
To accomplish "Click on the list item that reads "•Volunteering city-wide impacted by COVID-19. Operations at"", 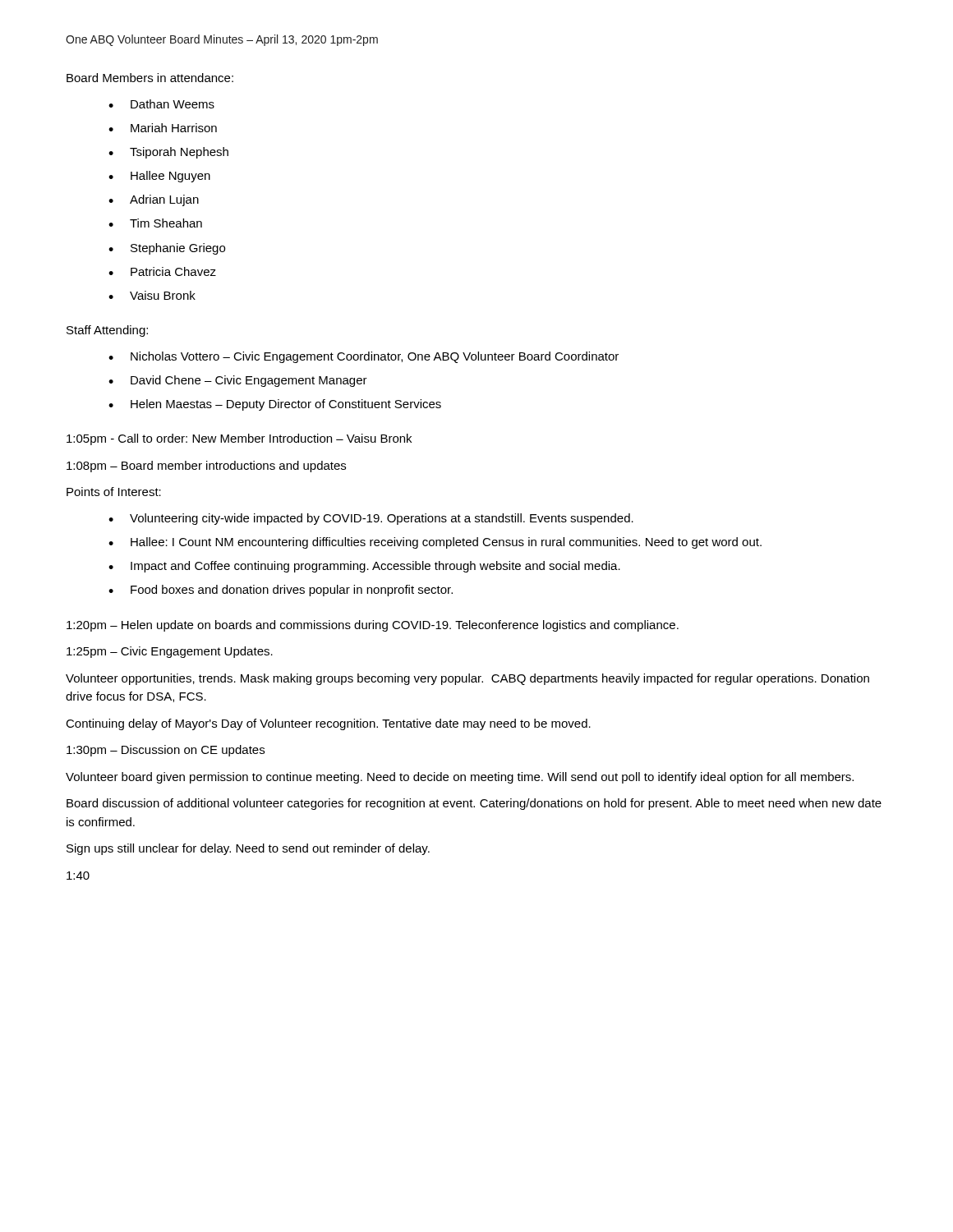I will [x=498, y=519].
